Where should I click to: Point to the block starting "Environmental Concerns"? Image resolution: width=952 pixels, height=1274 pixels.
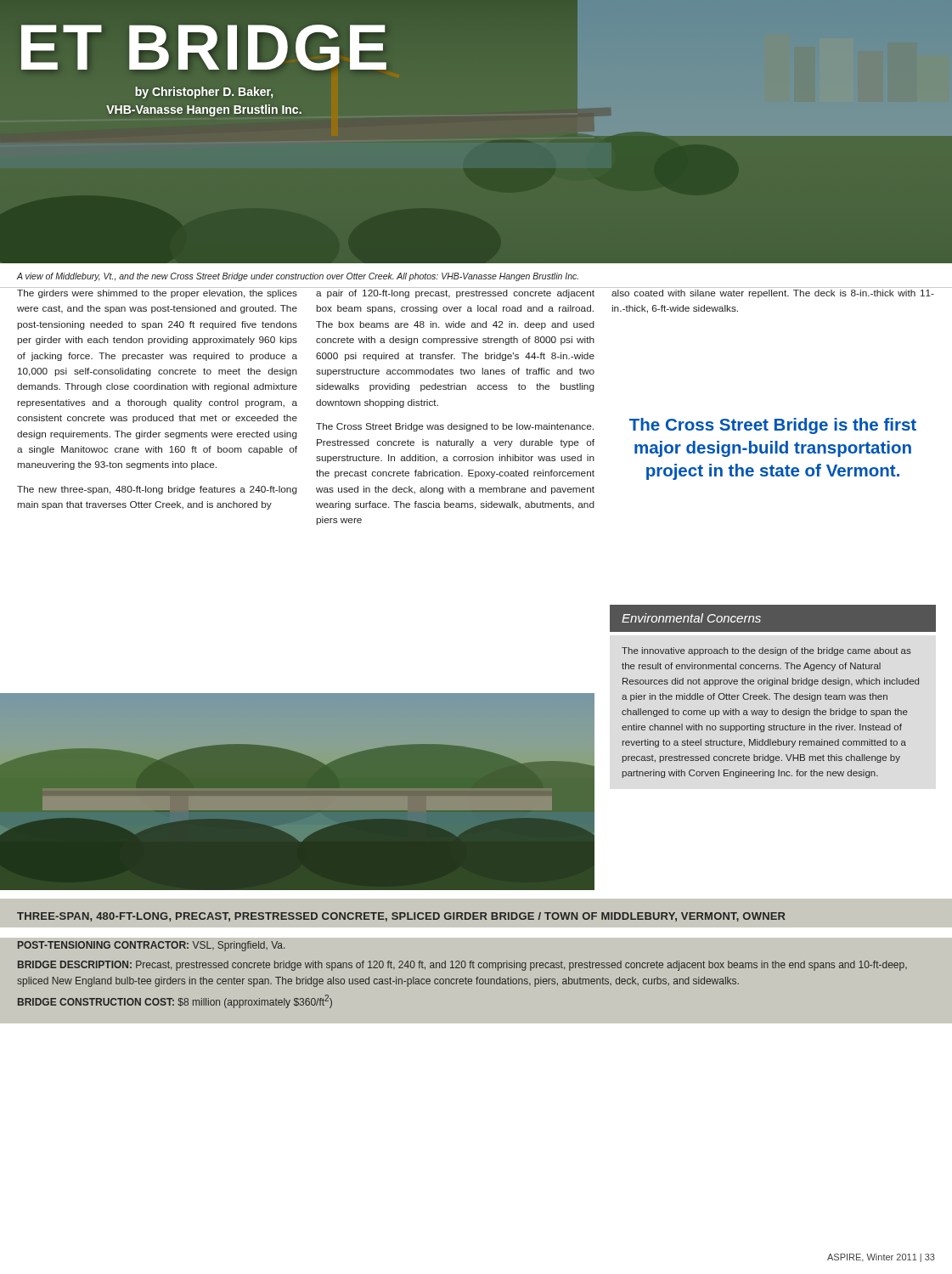[x=691, y=618]
